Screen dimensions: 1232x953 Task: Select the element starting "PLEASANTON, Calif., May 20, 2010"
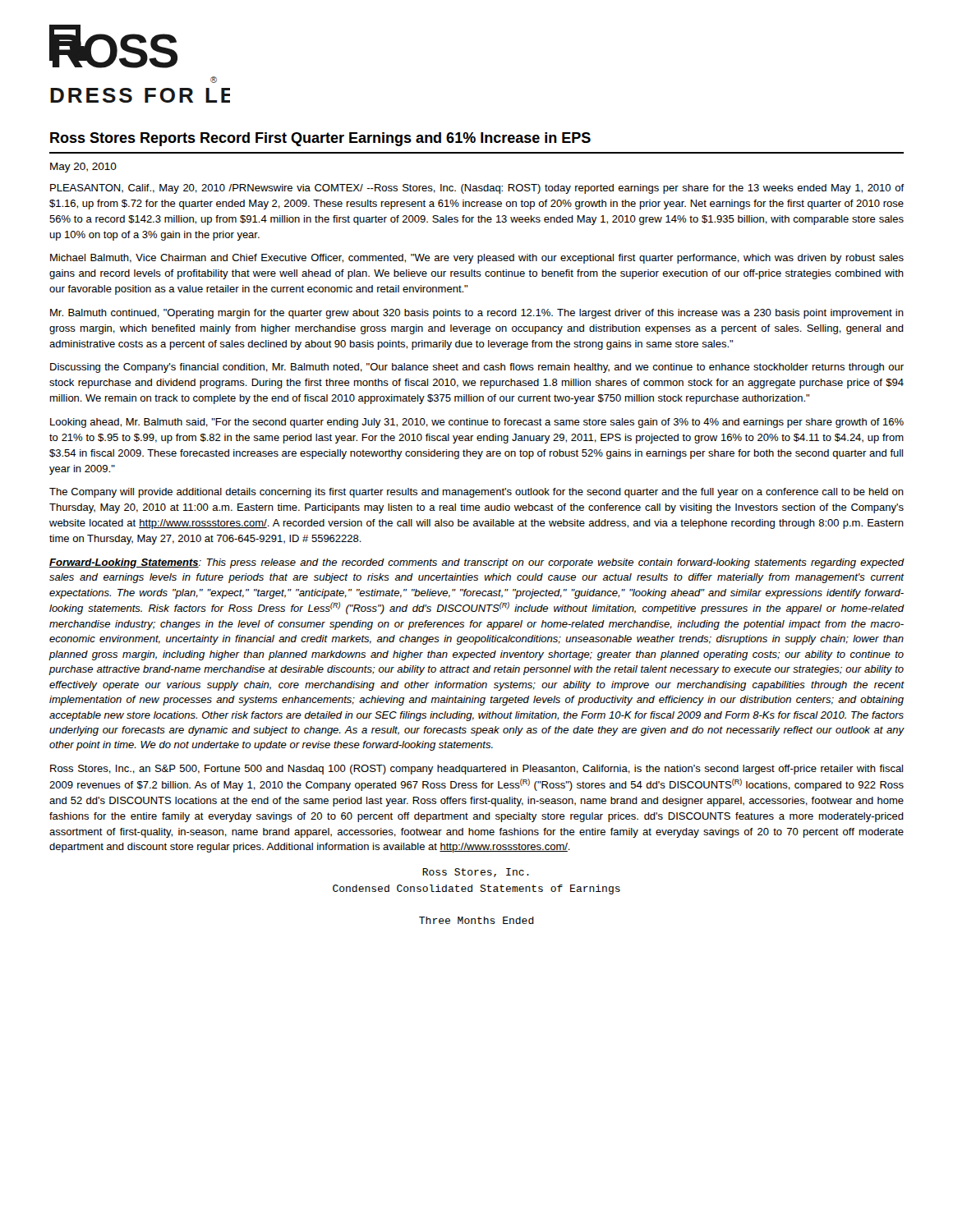[476, 211]
